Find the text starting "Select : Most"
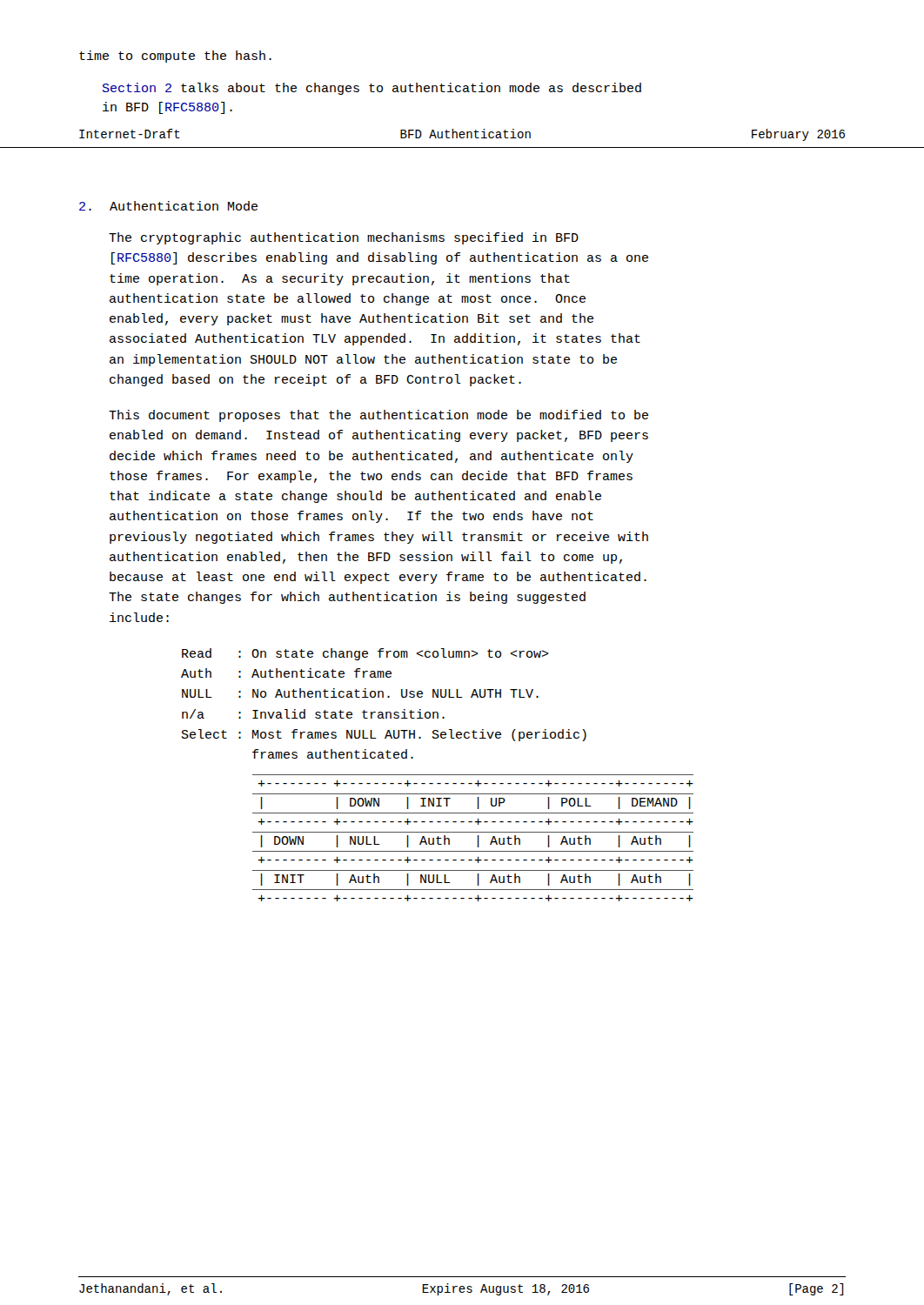This screenshot has width=924, height=1305. click(506, 746)
